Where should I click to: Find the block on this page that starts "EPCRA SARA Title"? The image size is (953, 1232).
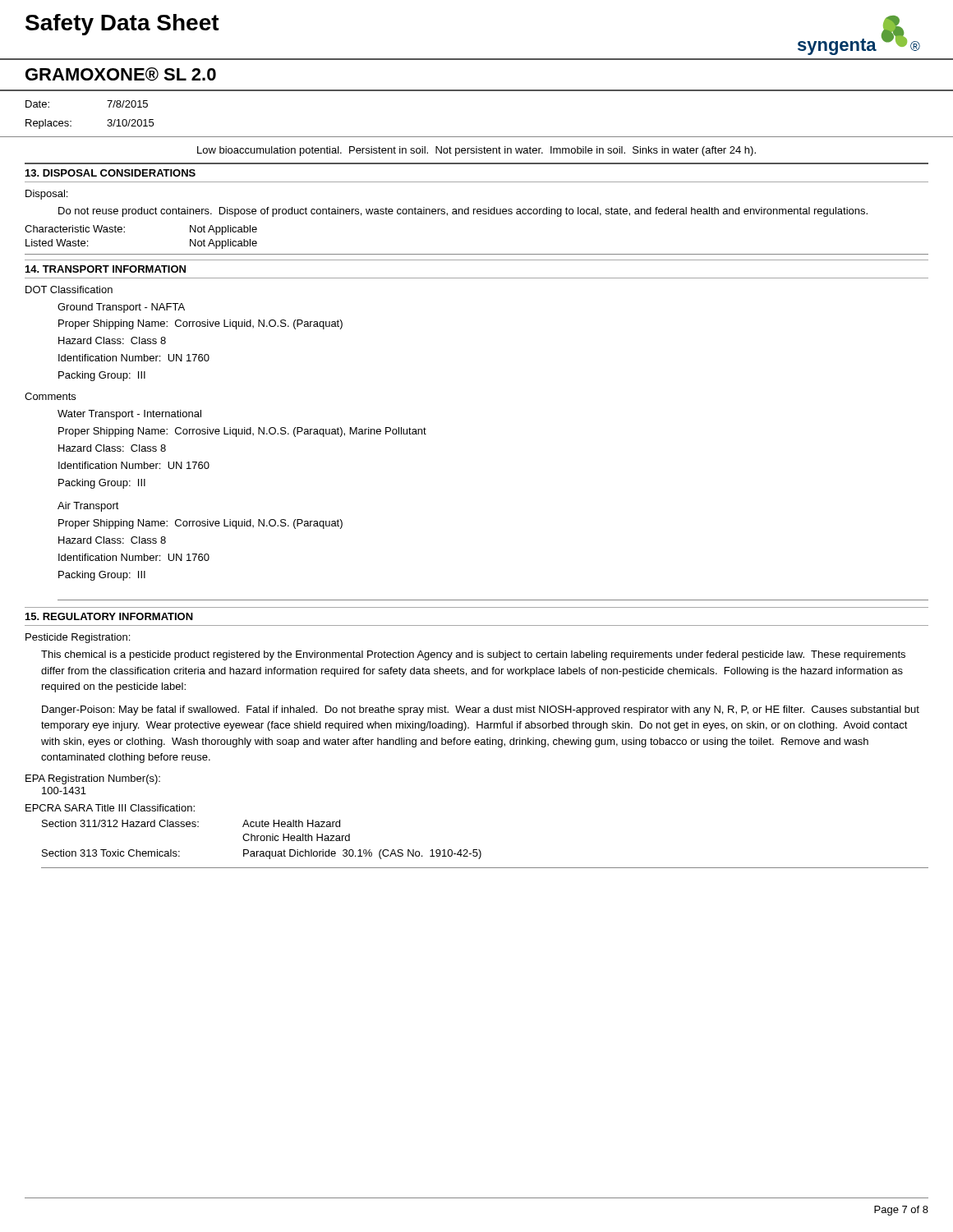[x=110, y=808]
